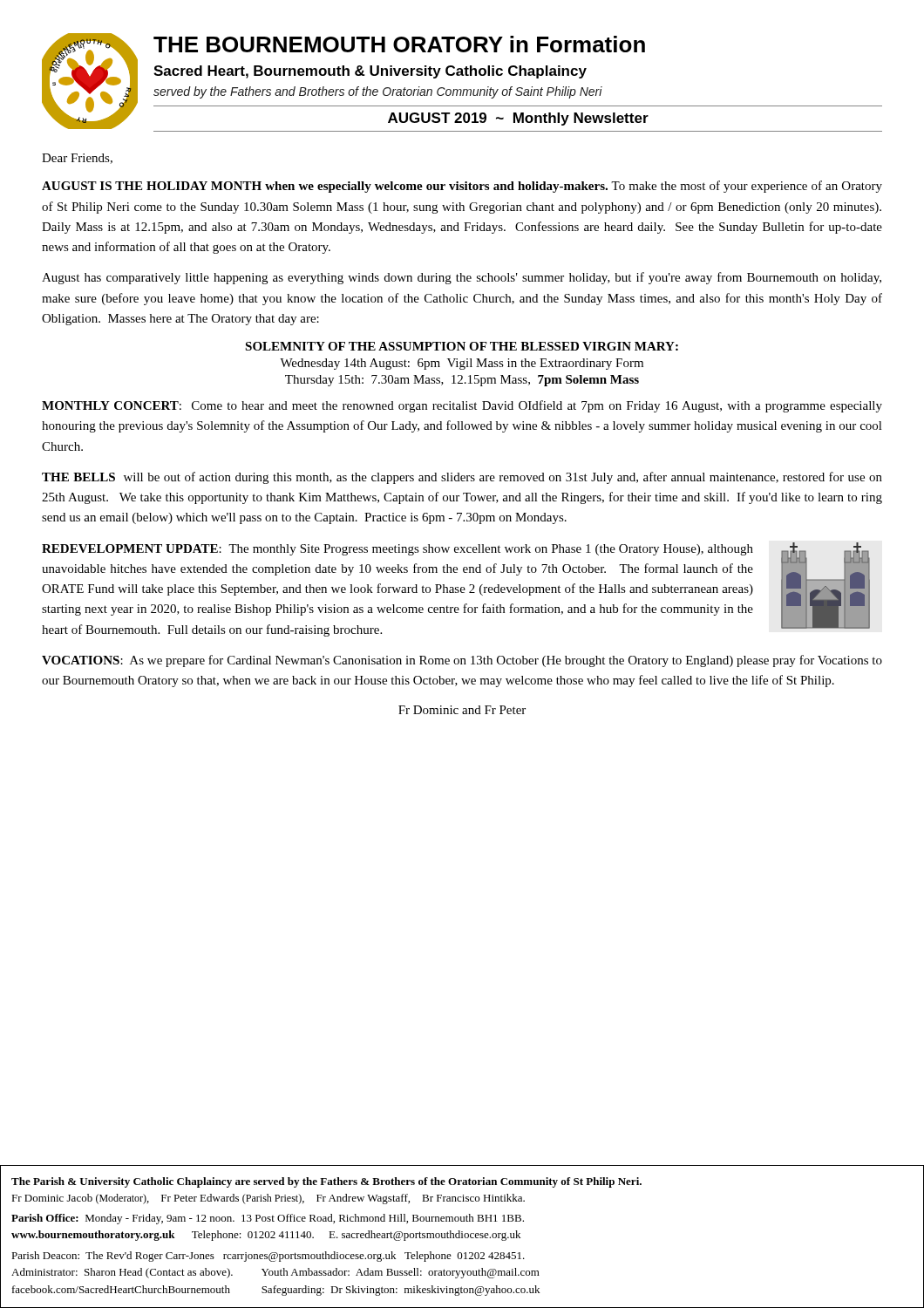
Task: Click on the title that reads "THE BOURNEMOUTH ORATORY in Formation"
Action: point(400,44)
